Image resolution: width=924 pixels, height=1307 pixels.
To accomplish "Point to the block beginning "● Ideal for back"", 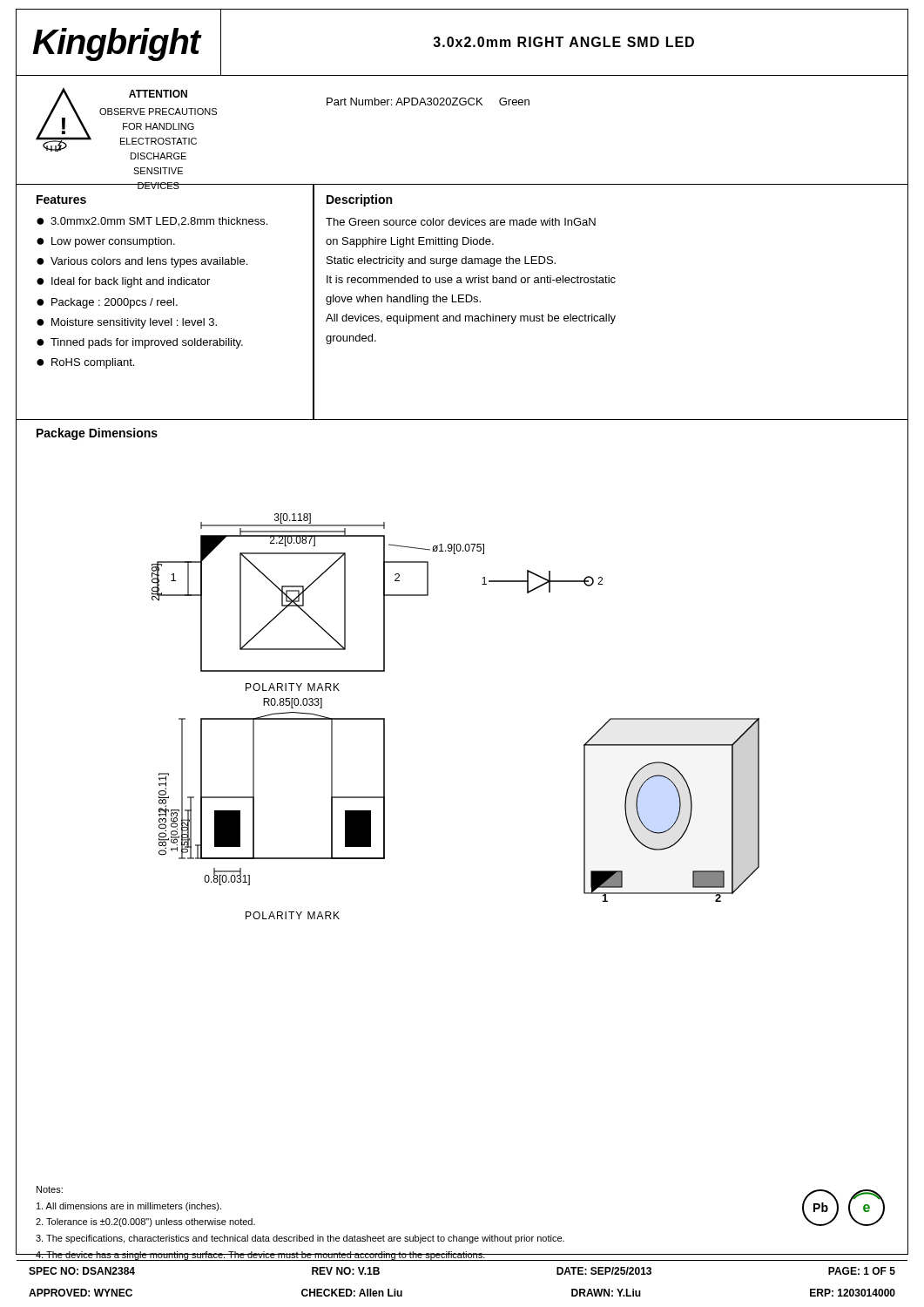I will [123, 282].
